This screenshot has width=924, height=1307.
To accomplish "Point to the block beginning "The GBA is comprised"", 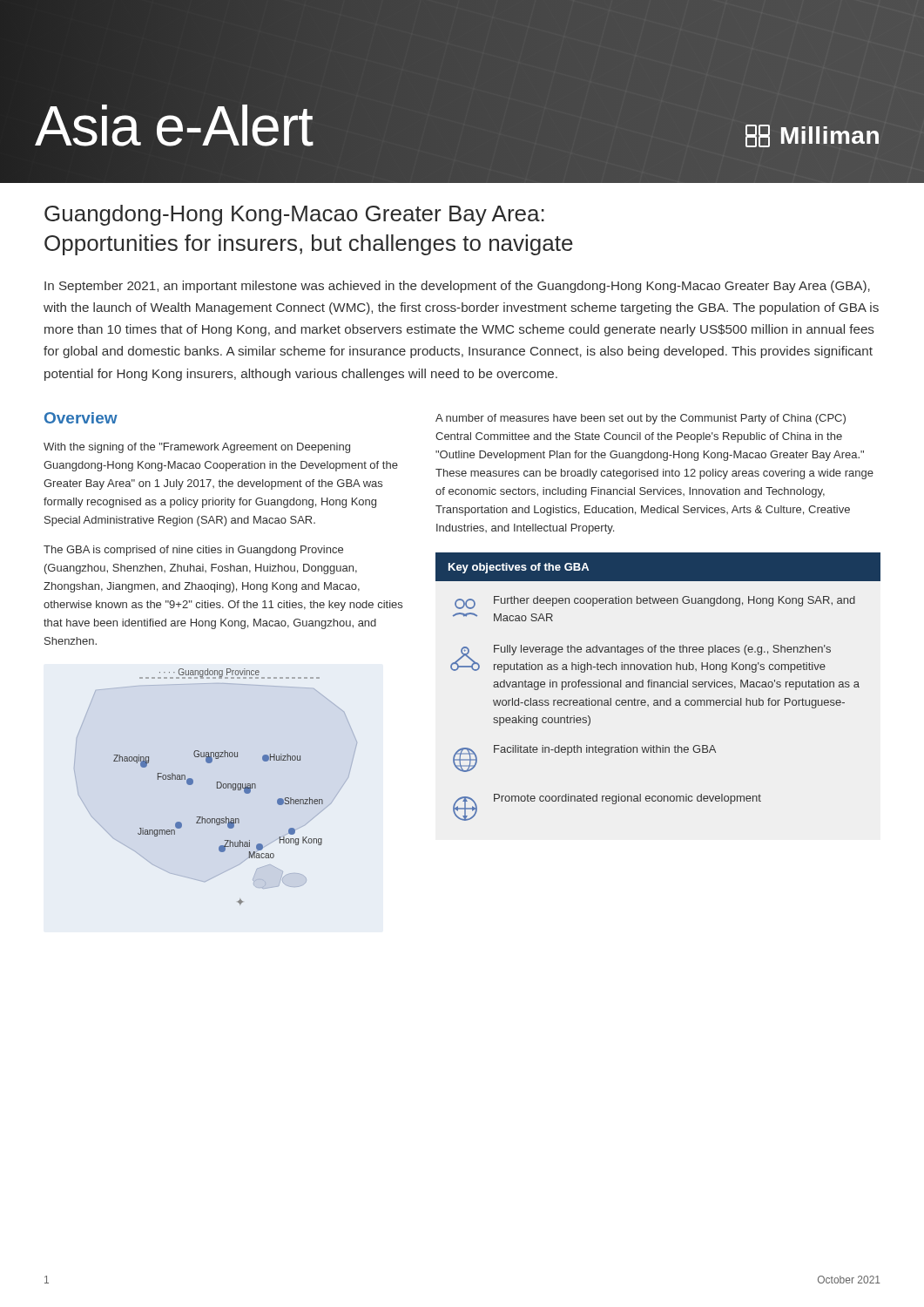I will pyautogui.click(x=223, y=595).
